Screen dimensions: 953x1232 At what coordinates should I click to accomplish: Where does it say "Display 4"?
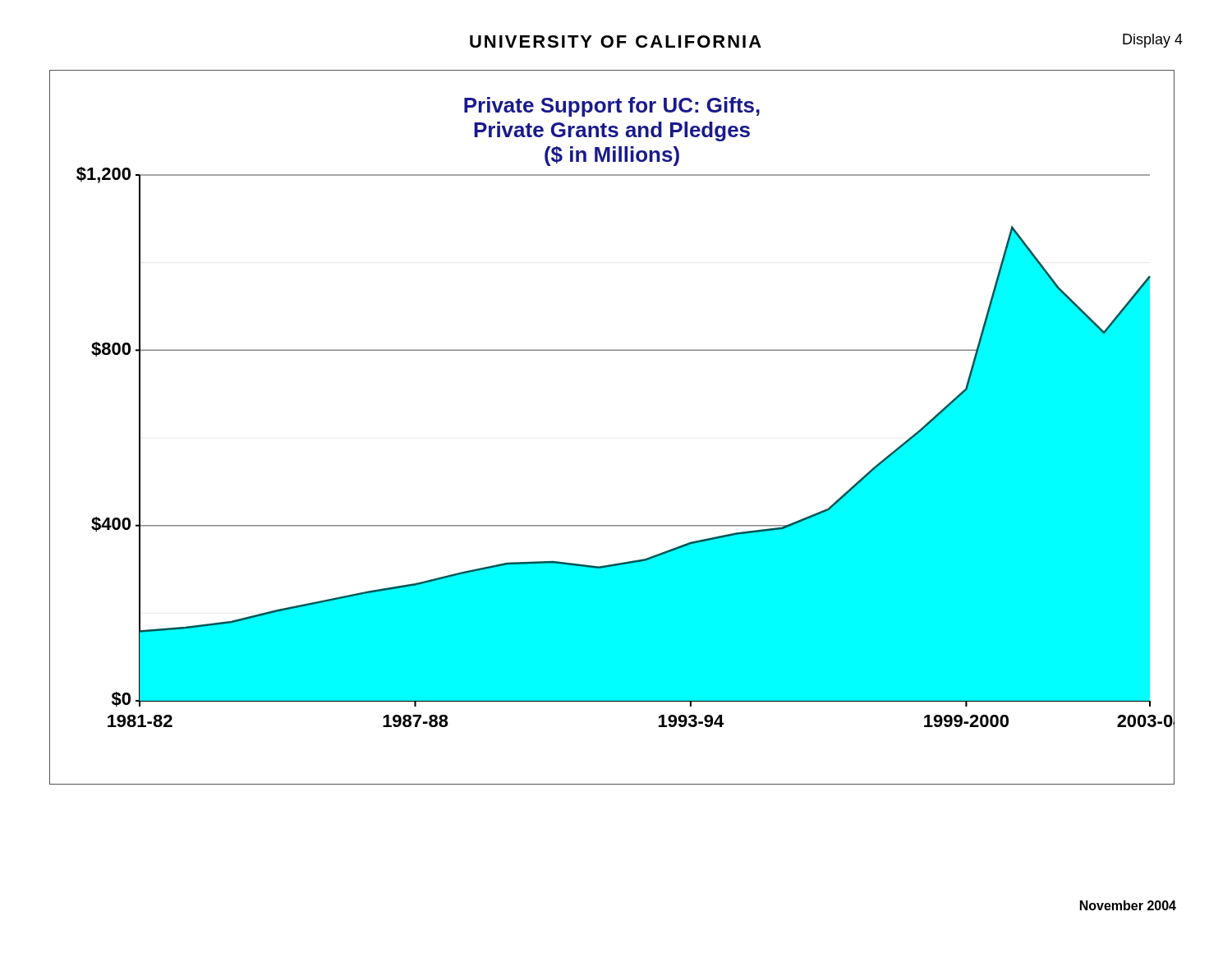[1152, 39]
